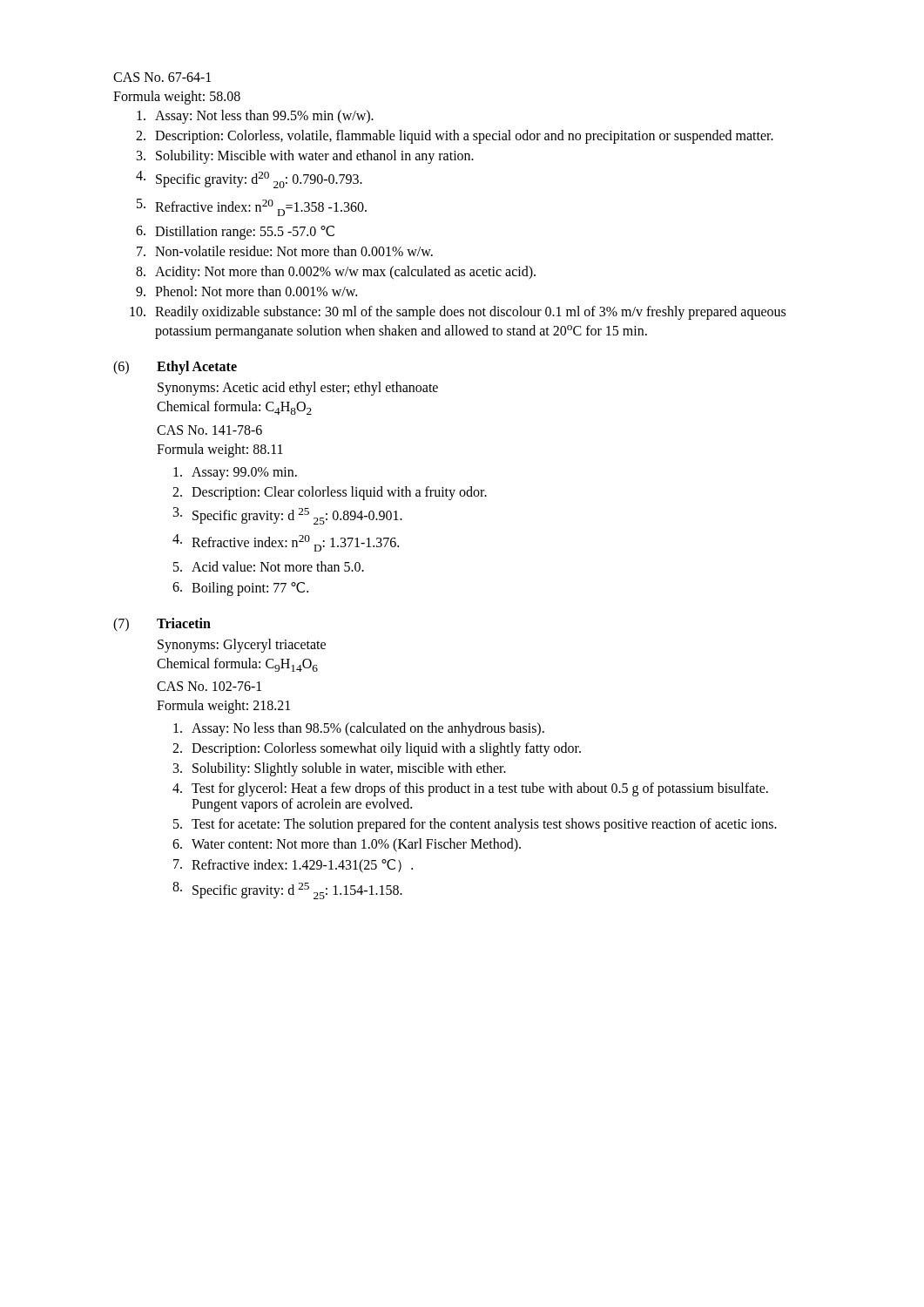Viewport: 924px width, 1307px height.
Task: Locate the region starting "5. Test for acetate: The"
Action: click(x=484, y=824)
